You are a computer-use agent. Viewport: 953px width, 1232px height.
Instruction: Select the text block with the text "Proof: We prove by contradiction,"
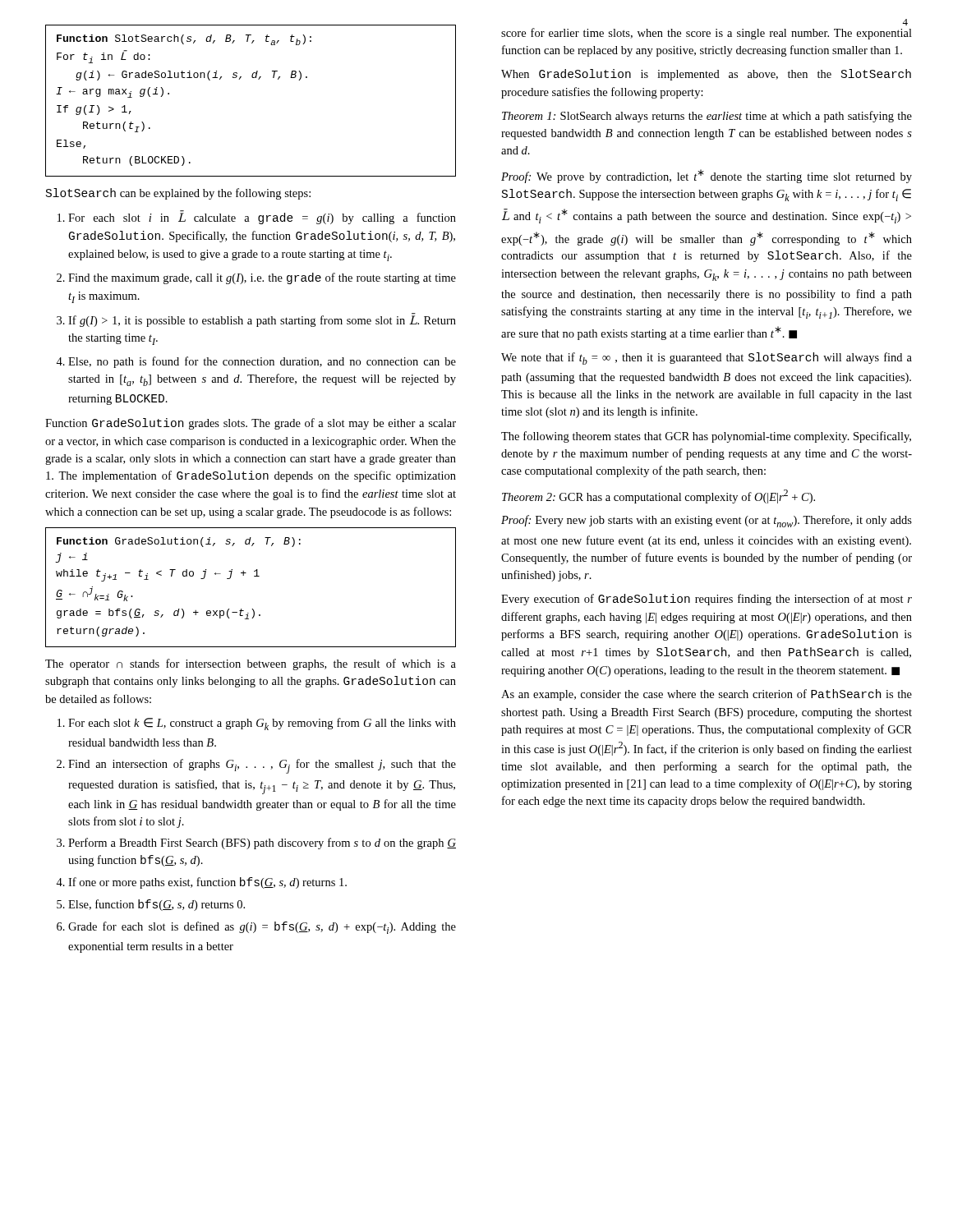707,254
